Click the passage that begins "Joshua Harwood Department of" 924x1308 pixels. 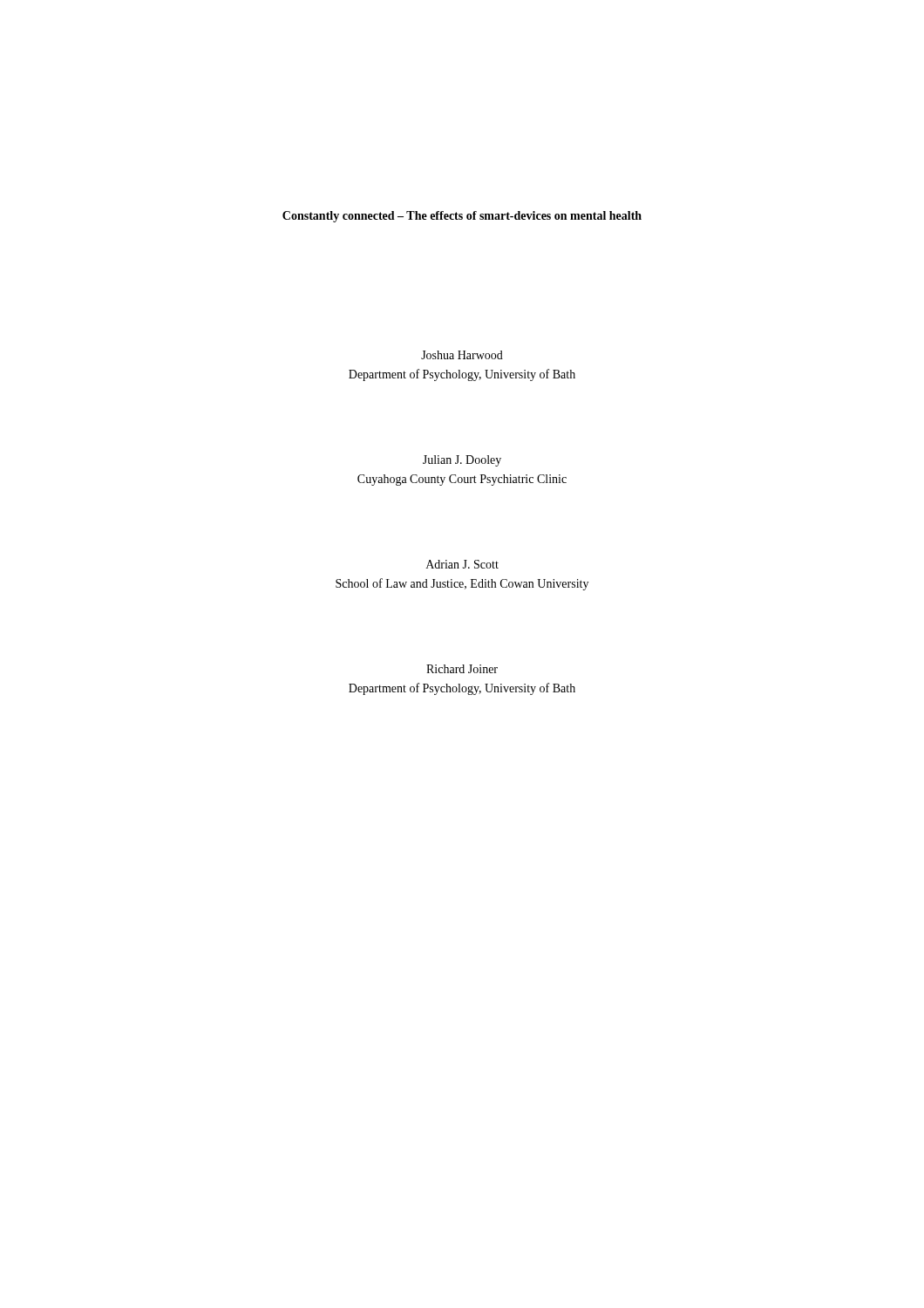point(462,365)
